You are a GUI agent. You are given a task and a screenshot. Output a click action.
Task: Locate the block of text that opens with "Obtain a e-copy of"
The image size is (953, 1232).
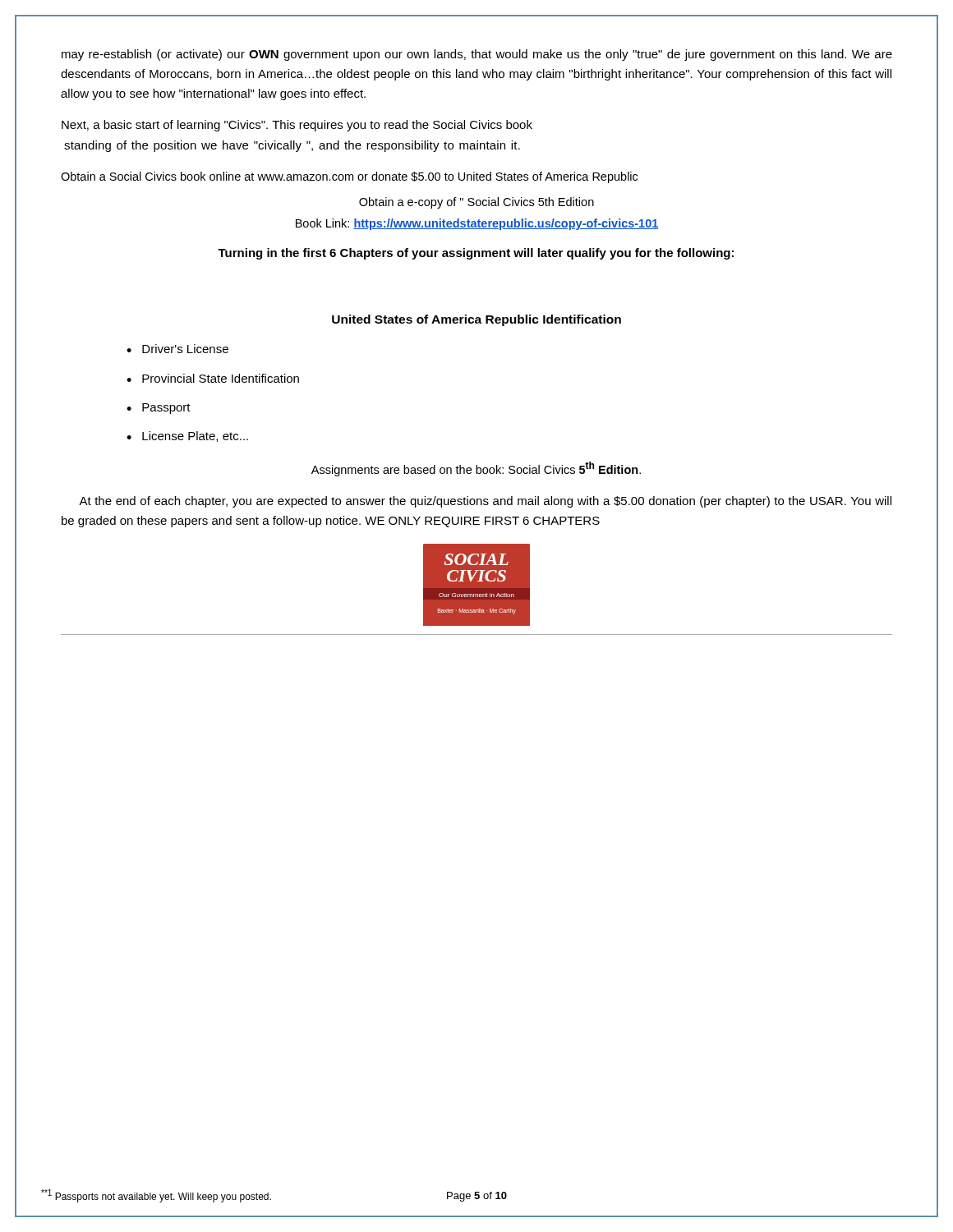pyautogui.click(x=476, y=213)
